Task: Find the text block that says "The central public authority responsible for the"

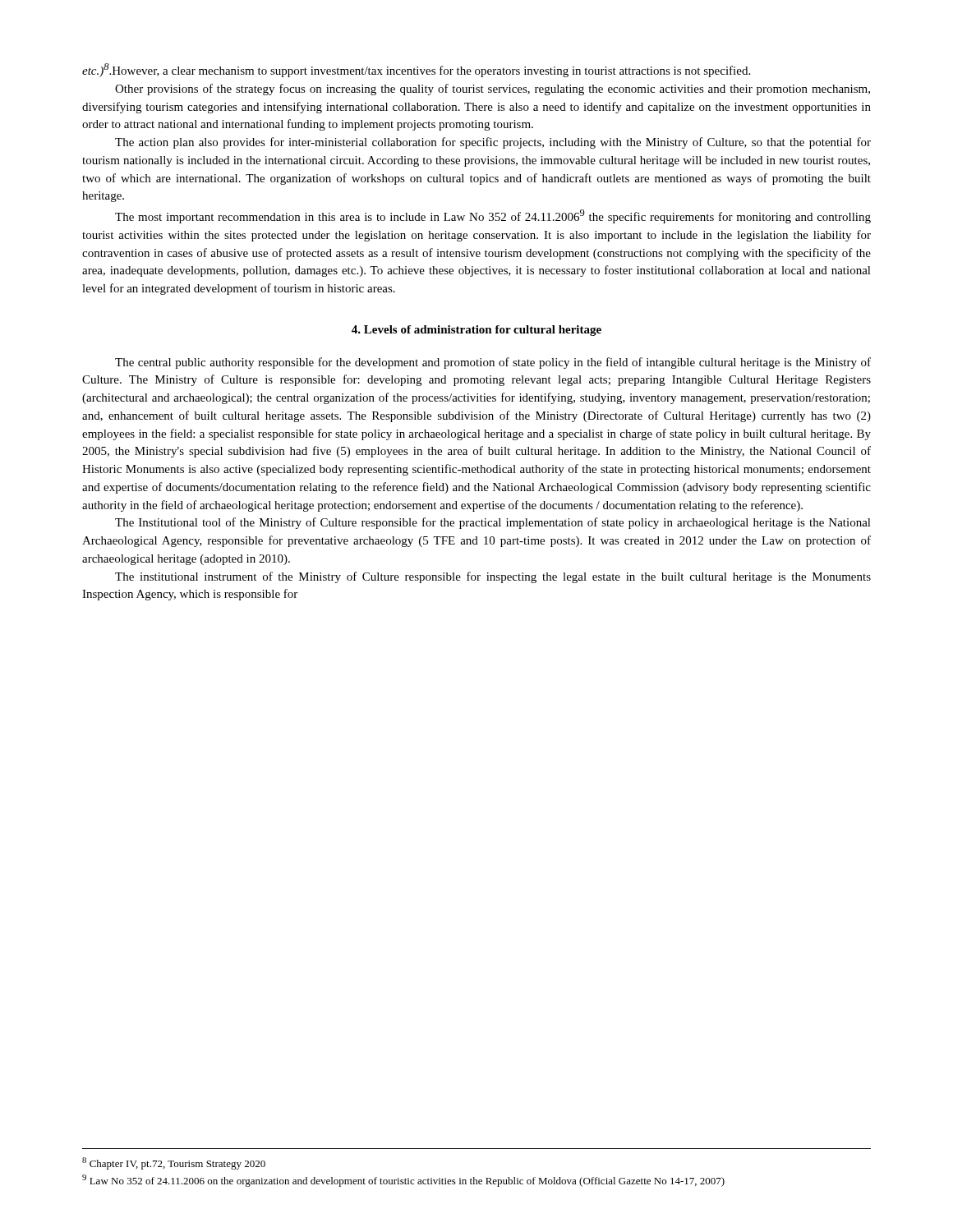Action: pos(476,479)
